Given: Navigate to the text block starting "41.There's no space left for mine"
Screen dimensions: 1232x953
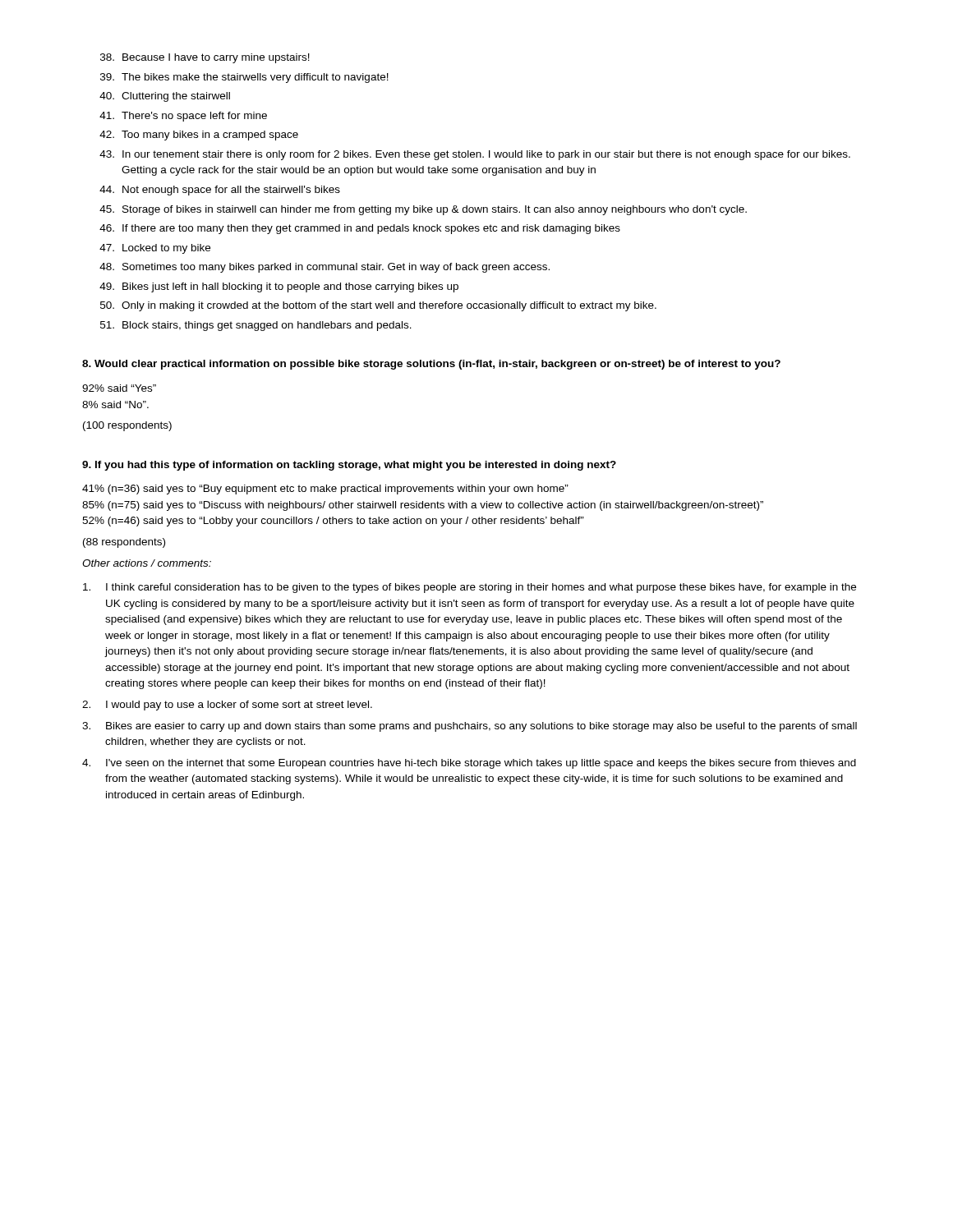Looking at the screenshot, I should 183,117.
